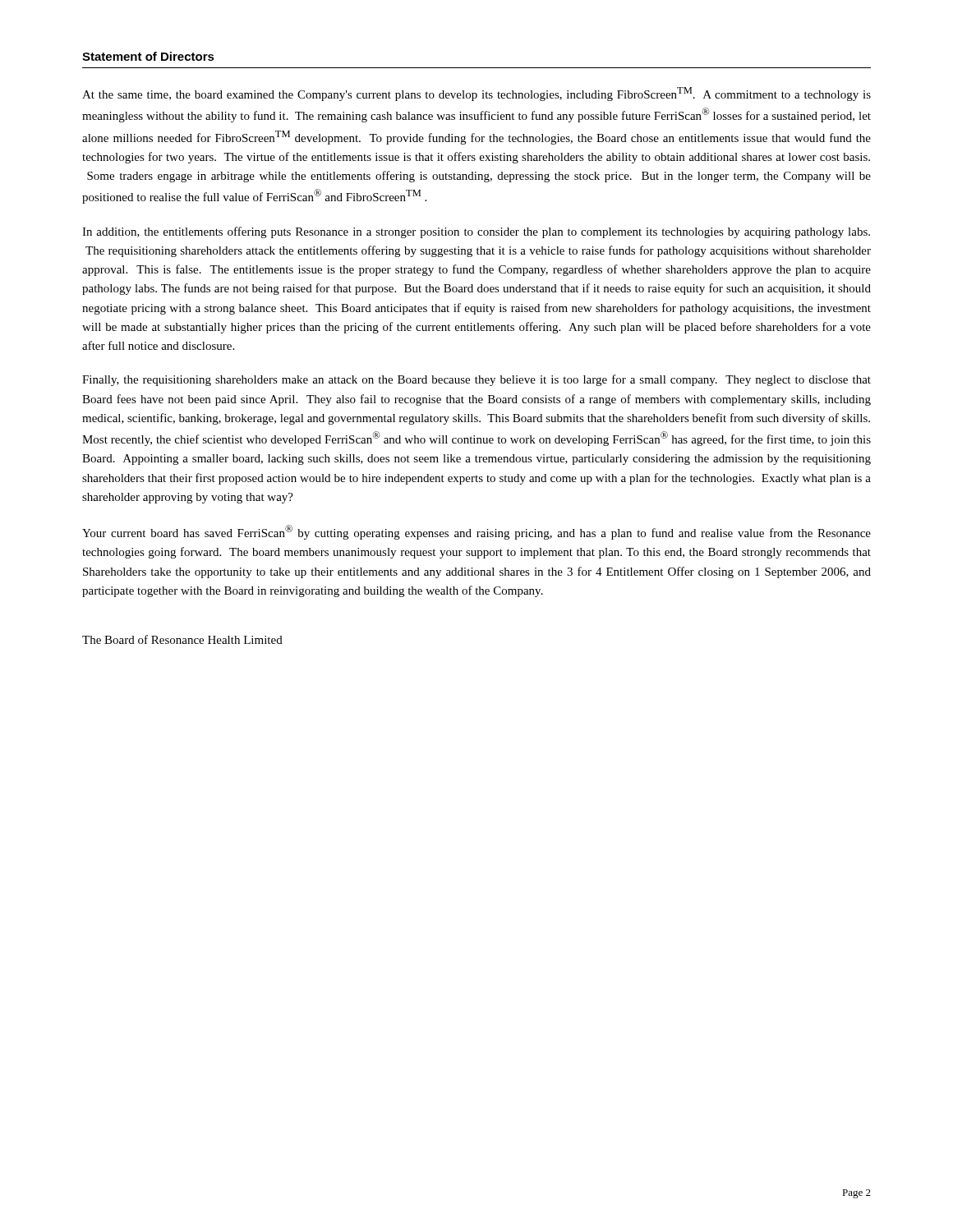This screenshot has width=953, height=1232.
Task: Select the text containing "The Board of Resonance Health Limited"
Action: [x=182, y=640]
